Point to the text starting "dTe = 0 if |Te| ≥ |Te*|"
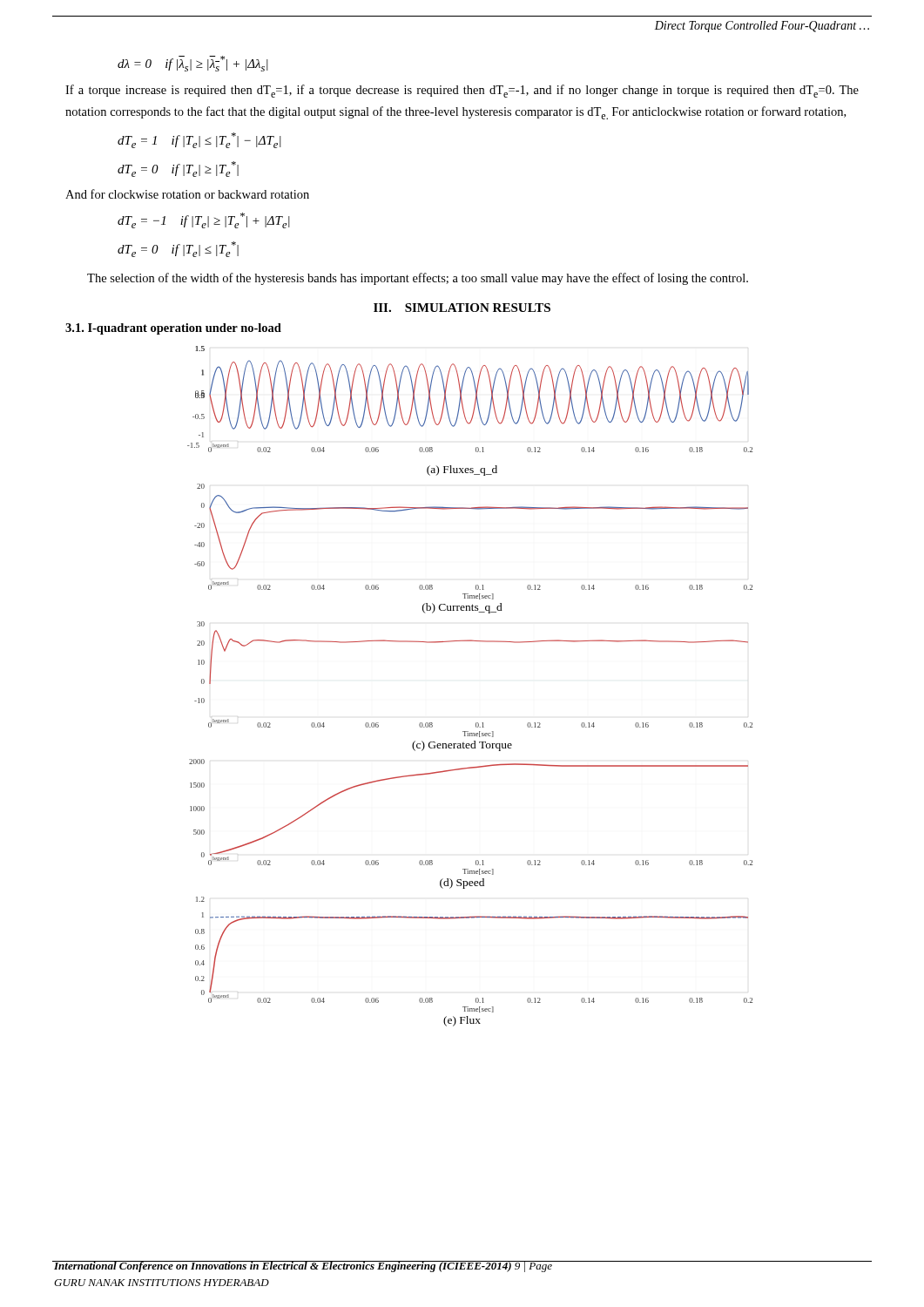The height and width of the screenshot is (1307, 924). [x=178, y=169]
